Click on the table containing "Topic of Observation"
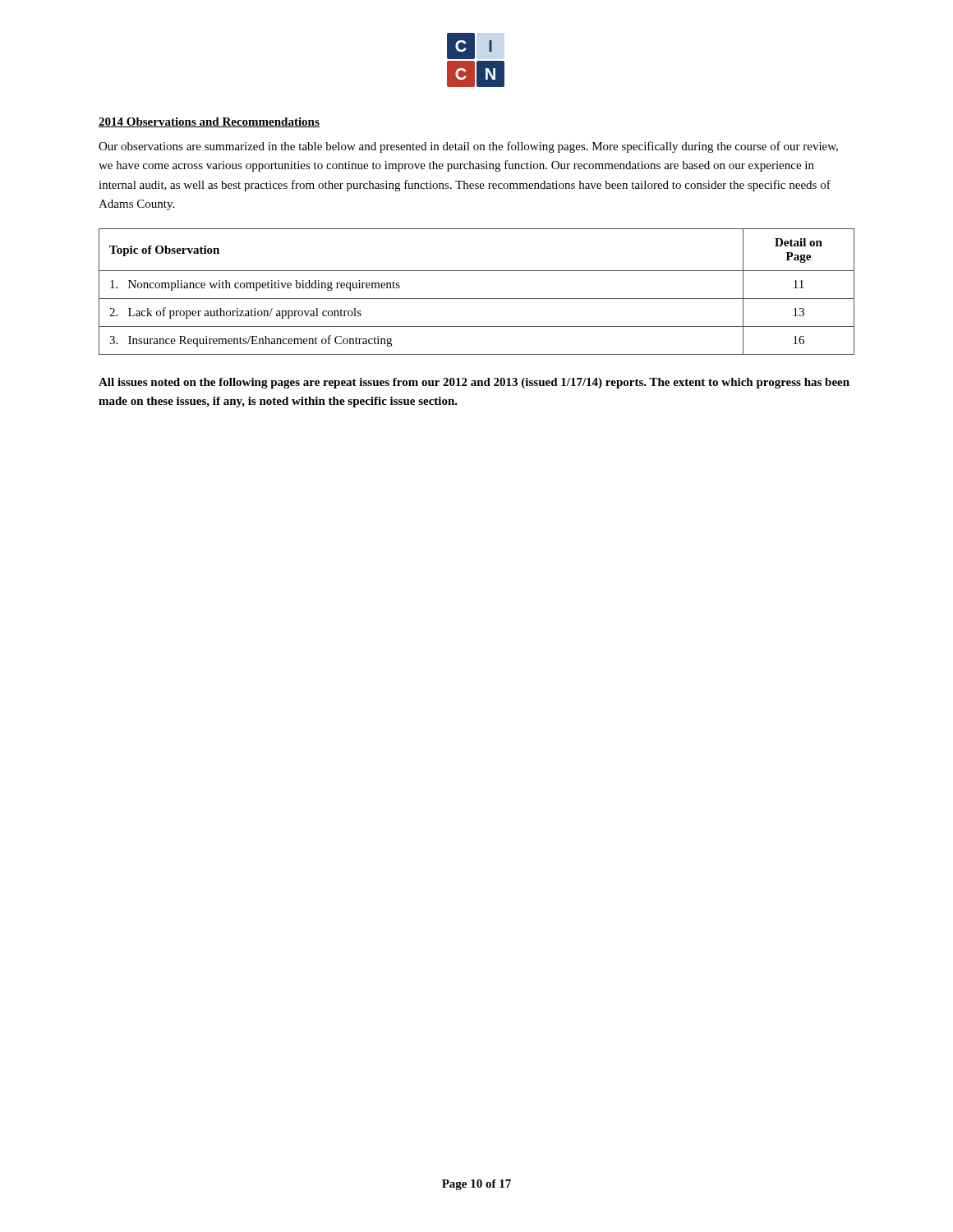The width and height of the screenshot is (953, 1232). click(476, 292)
